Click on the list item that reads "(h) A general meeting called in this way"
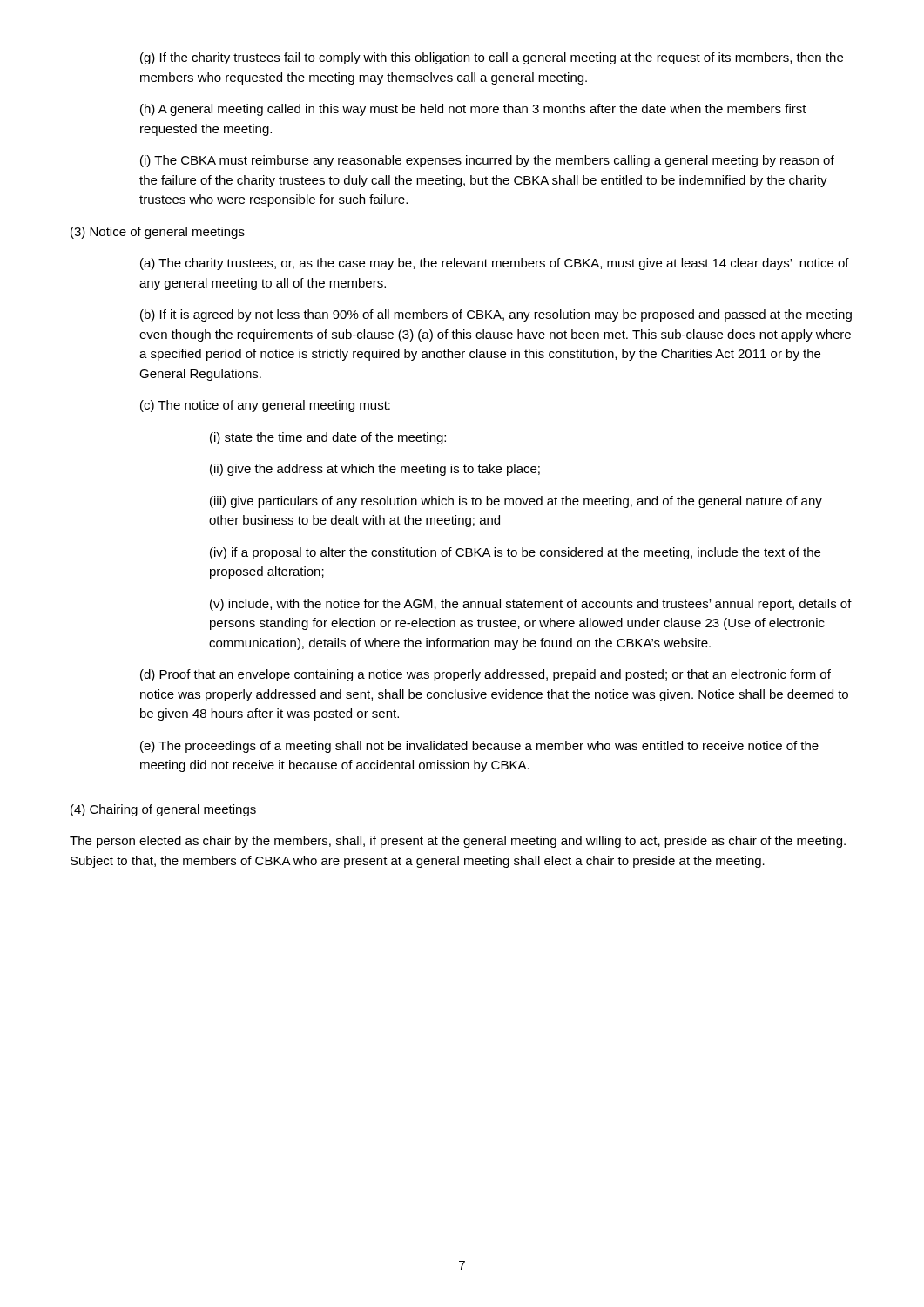This screenshot has width=924, height=1307. (x=473, y=118)
